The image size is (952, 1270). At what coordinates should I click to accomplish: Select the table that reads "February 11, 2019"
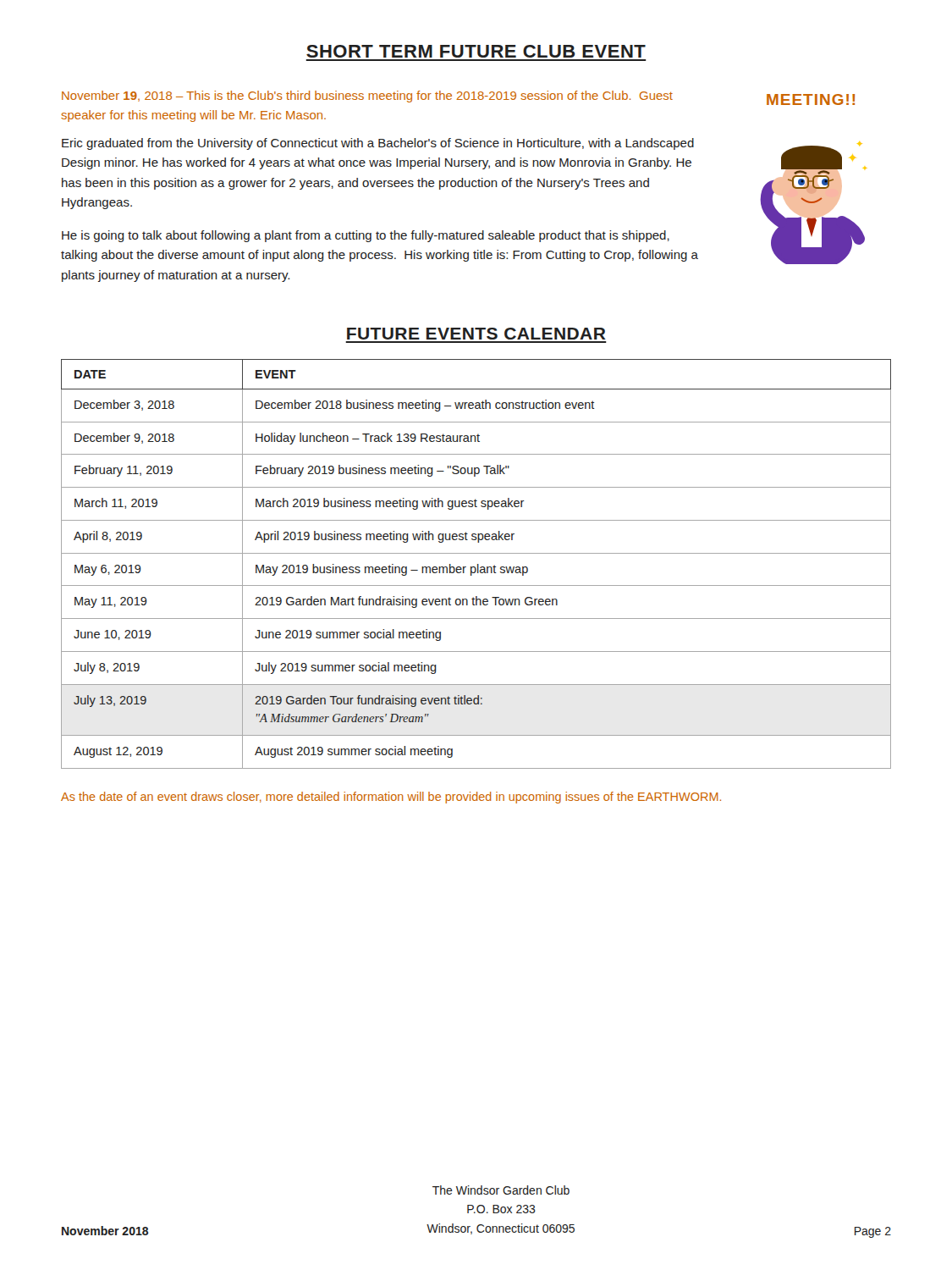coord(476,564)
